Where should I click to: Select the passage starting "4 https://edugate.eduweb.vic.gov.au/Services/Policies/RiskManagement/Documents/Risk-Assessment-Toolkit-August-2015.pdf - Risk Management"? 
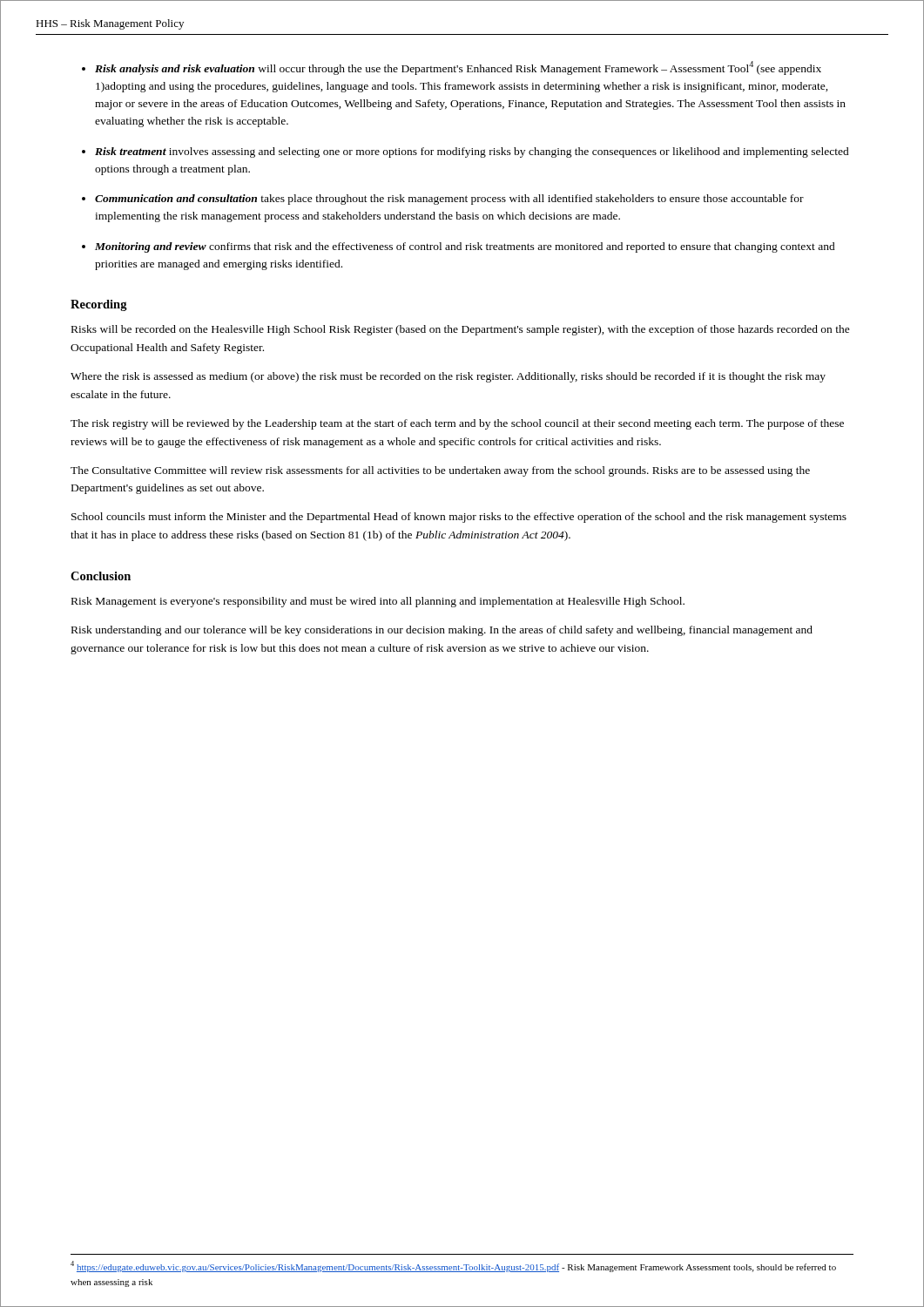point(453,1273)
